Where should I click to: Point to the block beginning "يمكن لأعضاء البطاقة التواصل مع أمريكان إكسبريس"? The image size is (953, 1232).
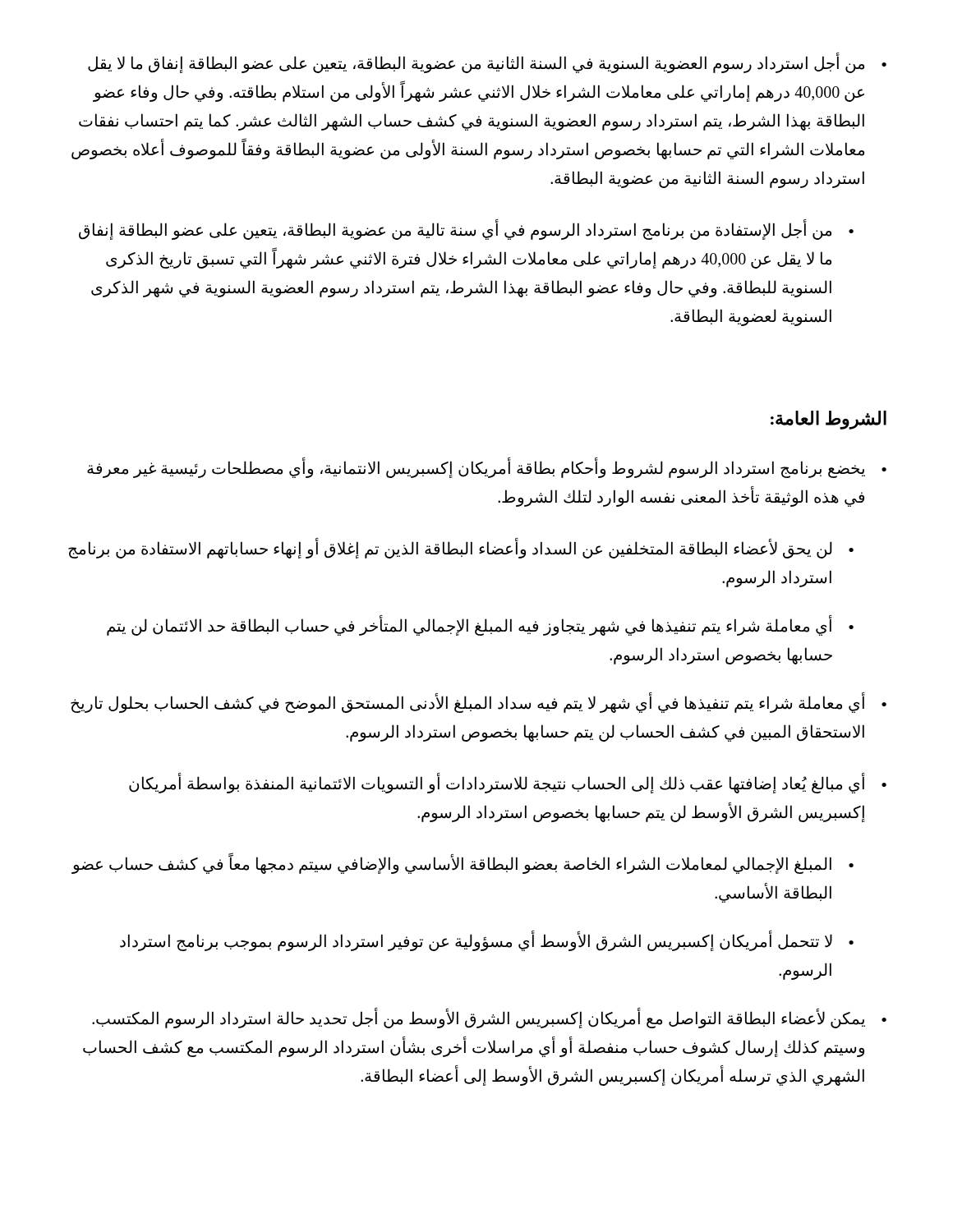(476, 1048)
